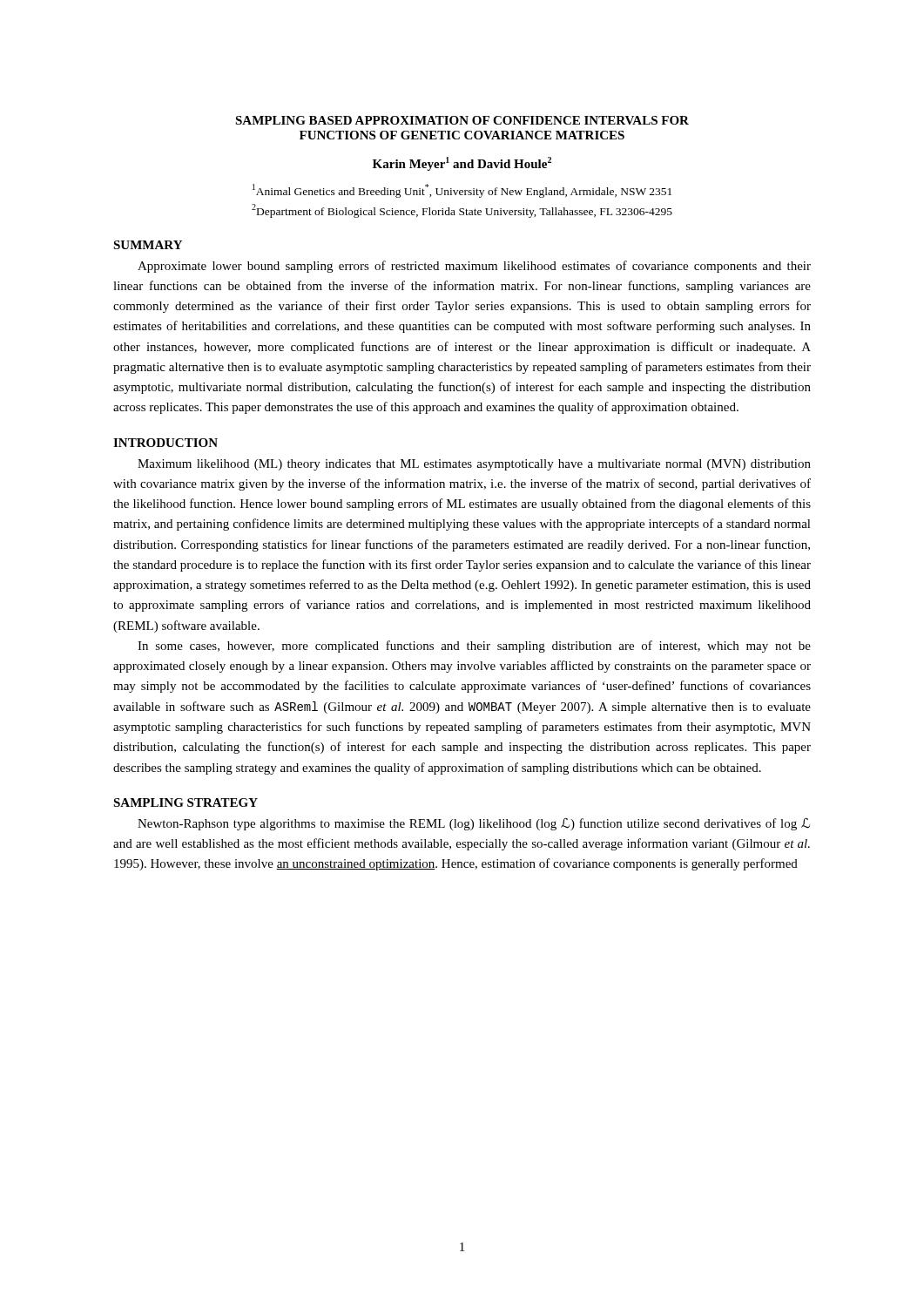Find the element starting "Maximum likelihood (ML) theory indicates that"
Image resolution: width=924 pixels, height=1307 pixels.
pos(462,545)
